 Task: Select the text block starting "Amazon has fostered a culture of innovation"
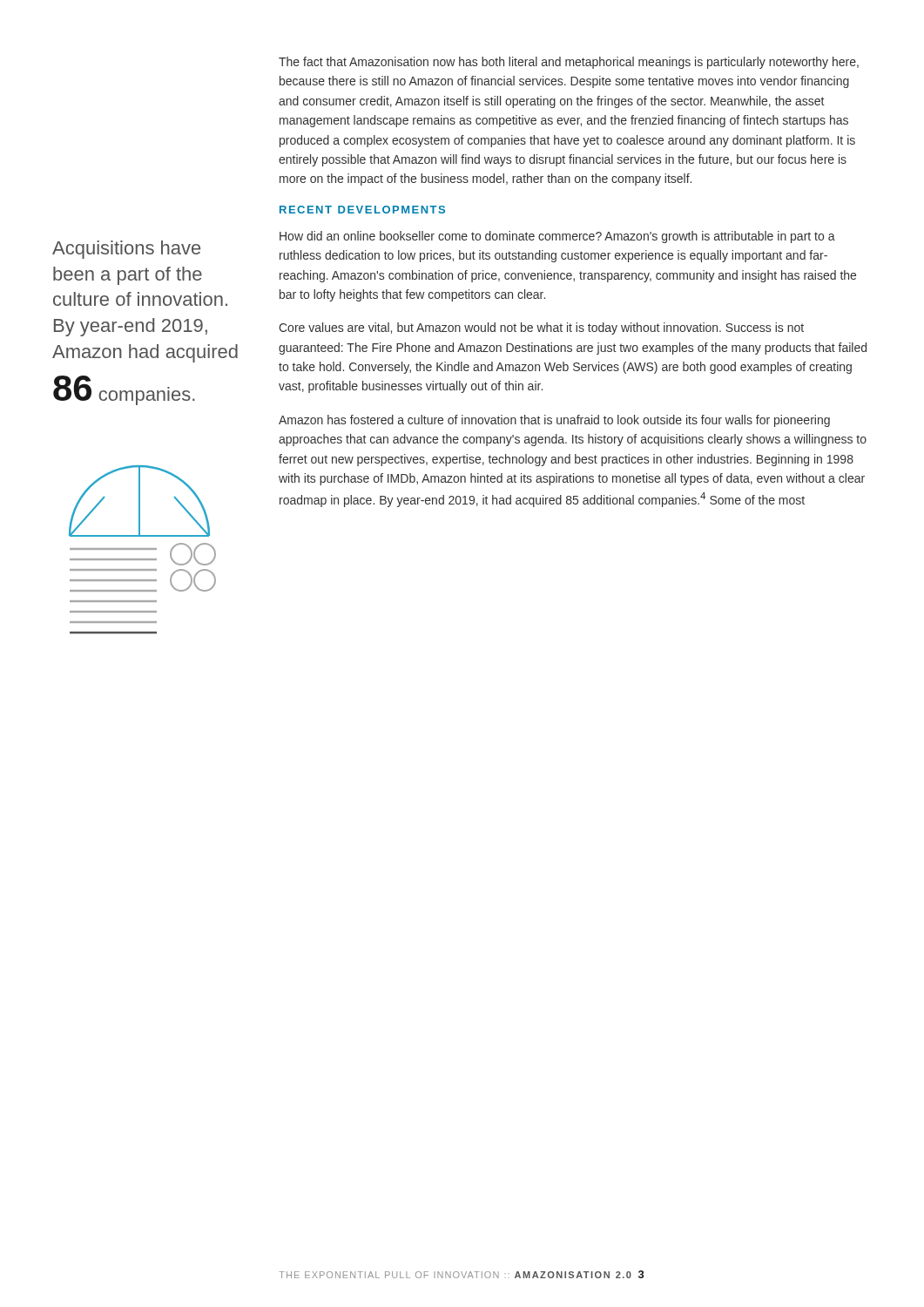573,460
